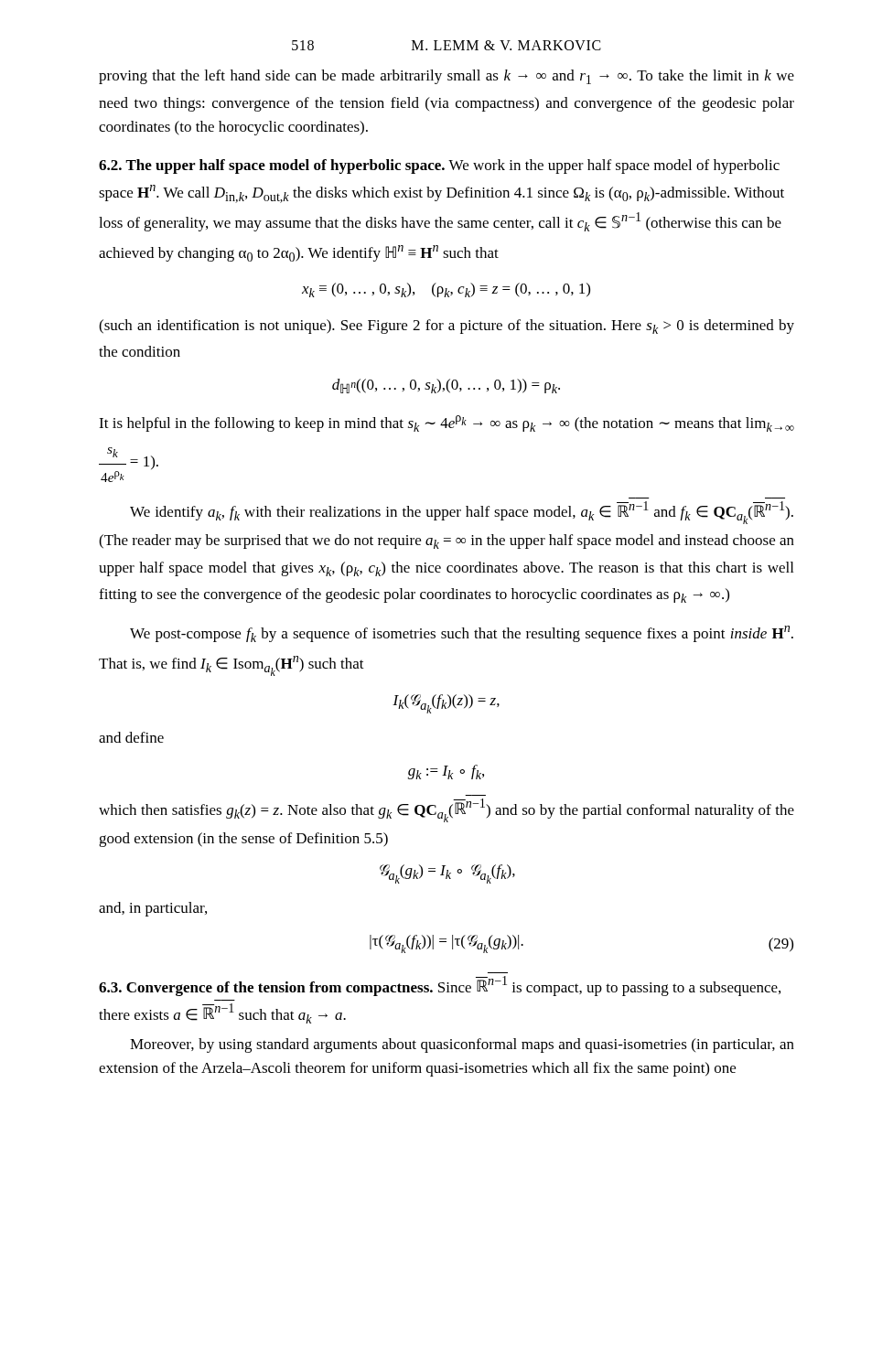This screenshot has height=1372, width=893.
Task: Find the formula containing "dℍn((0, … , 0, sk),(0, … ,"
Action: (446, 386)
